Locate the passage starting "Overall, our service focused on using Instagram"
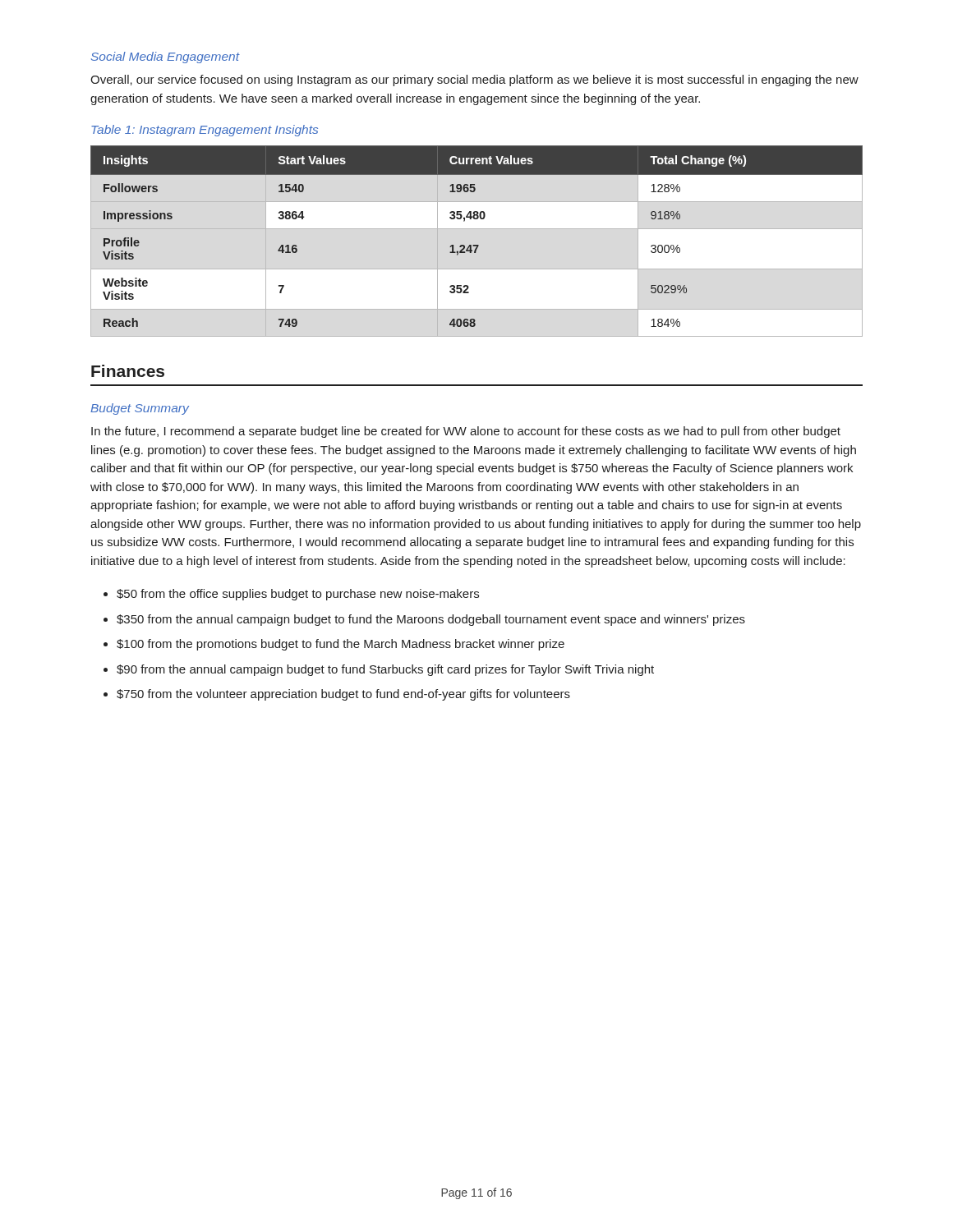The width and height of the screenshot is (953, 1232). pyautogui.click(x=476, y=89)
